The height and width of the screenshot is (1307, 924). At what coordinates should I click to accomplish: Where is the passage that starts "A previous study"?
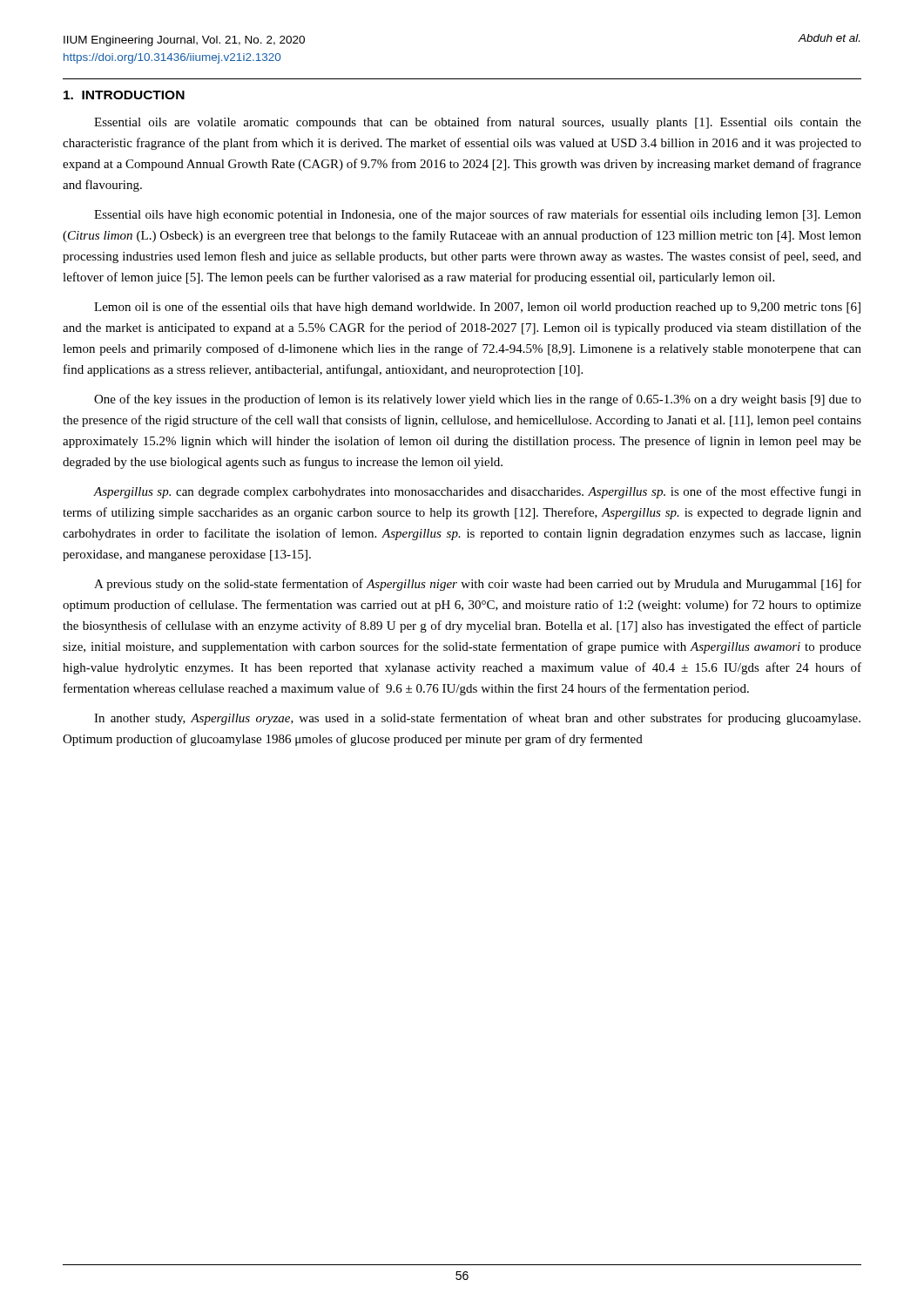coord(462,636)
